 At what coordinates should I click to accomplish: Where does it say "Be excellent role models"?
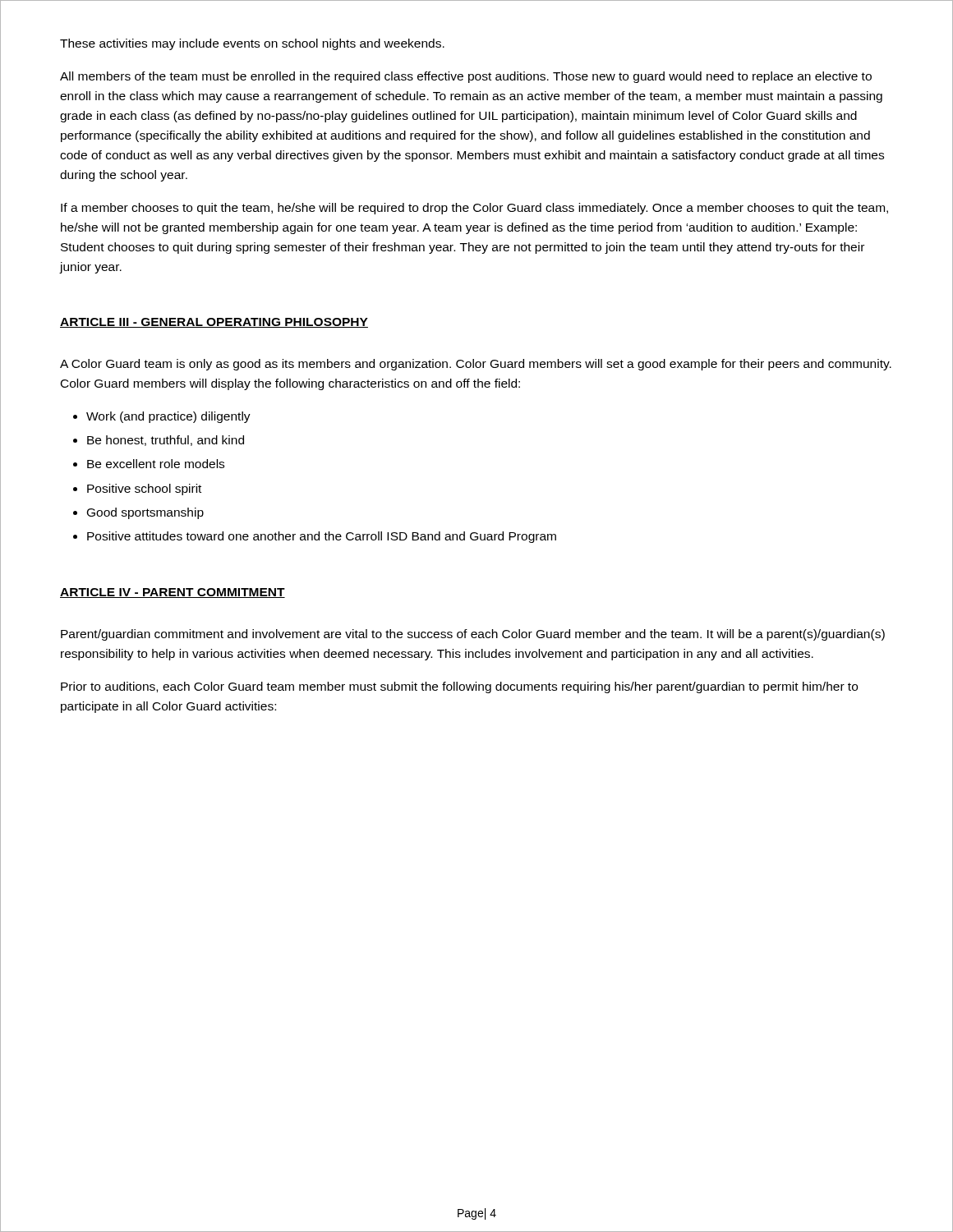pyautogui.click(x=156, y=464)
